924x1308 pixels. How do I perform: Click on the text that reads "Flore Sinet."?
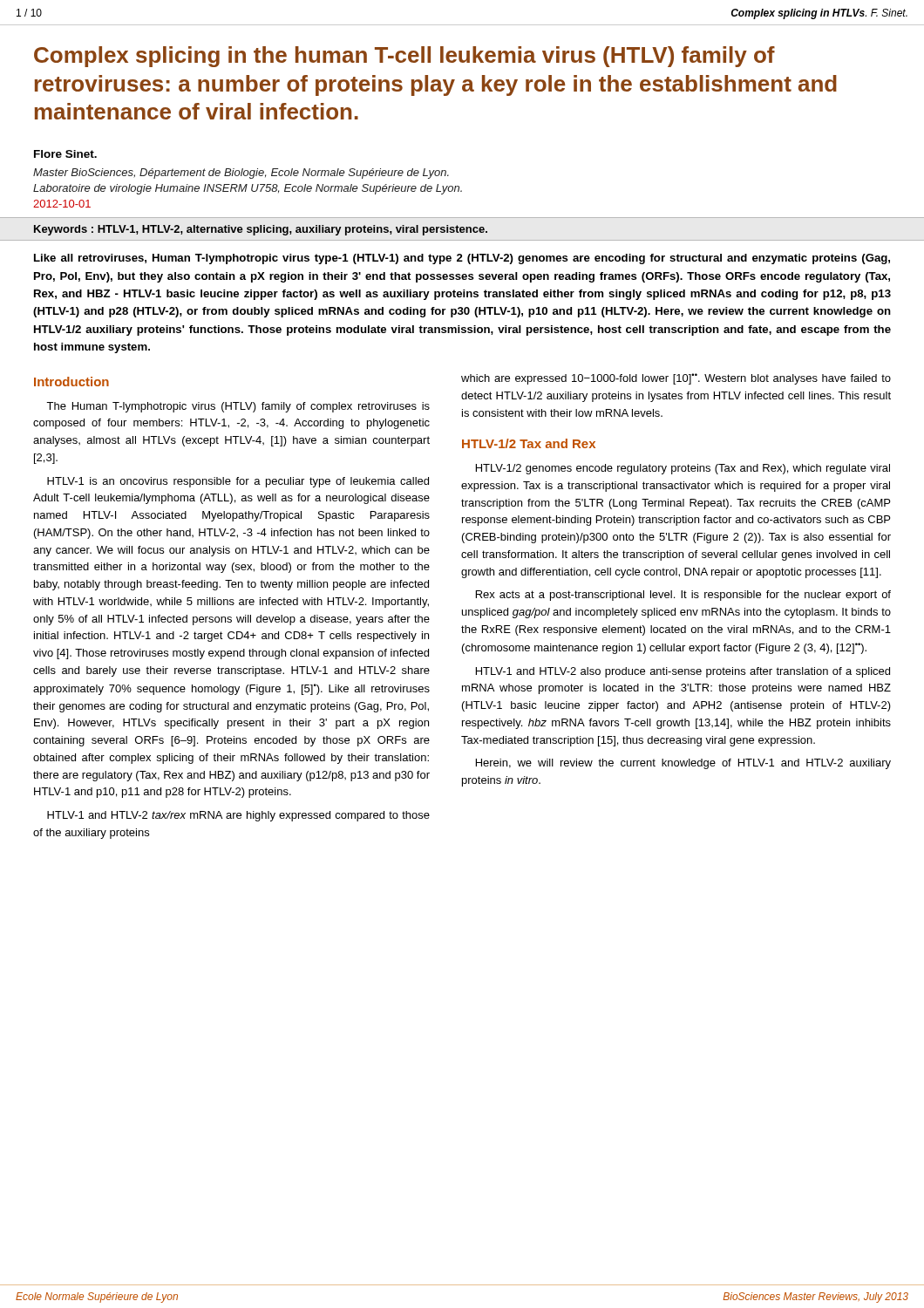tap(65, 154)
